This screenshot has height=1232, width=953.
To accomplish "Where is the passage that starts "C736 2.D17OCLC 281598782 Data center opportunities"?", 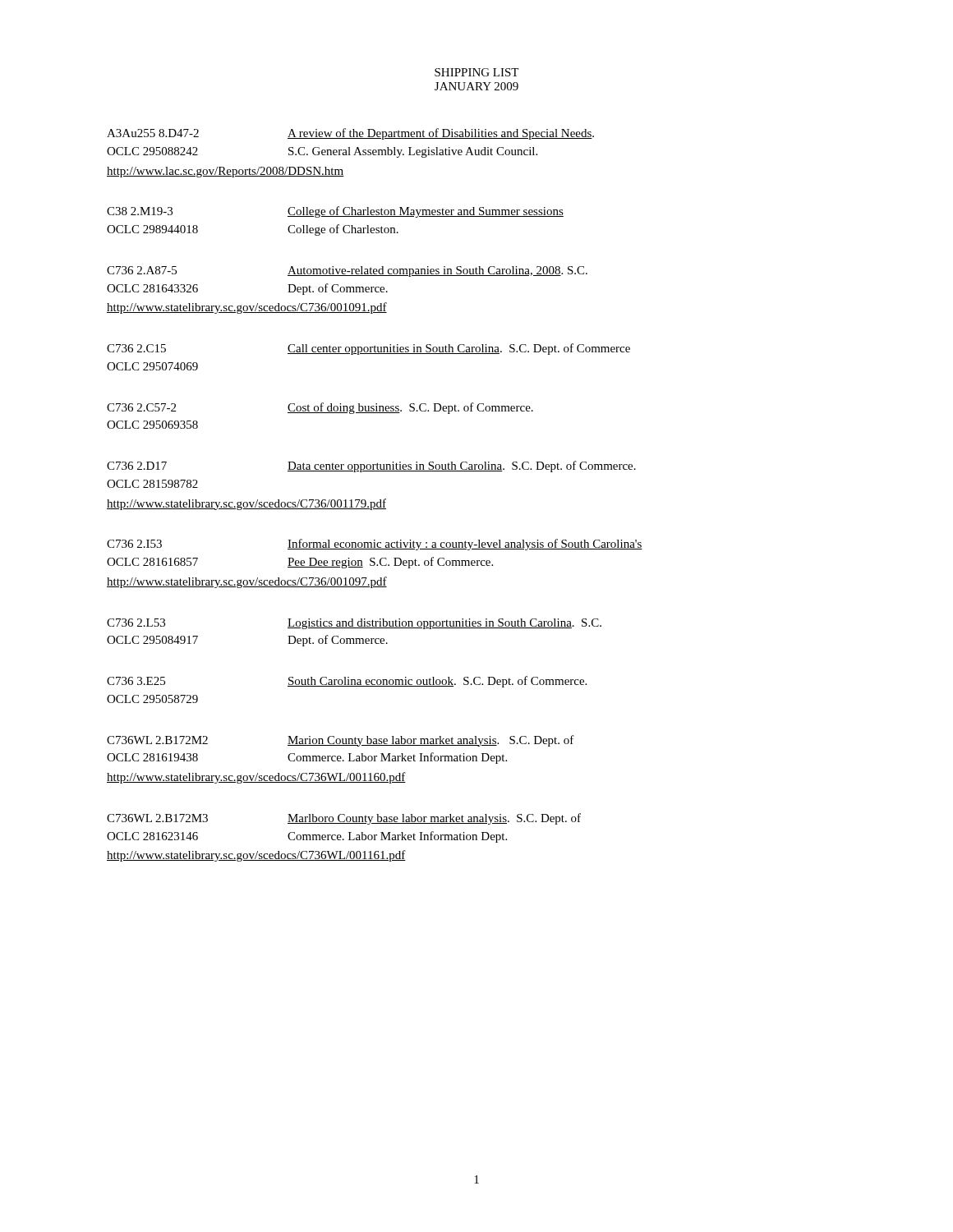I will [x=371, y=467].
